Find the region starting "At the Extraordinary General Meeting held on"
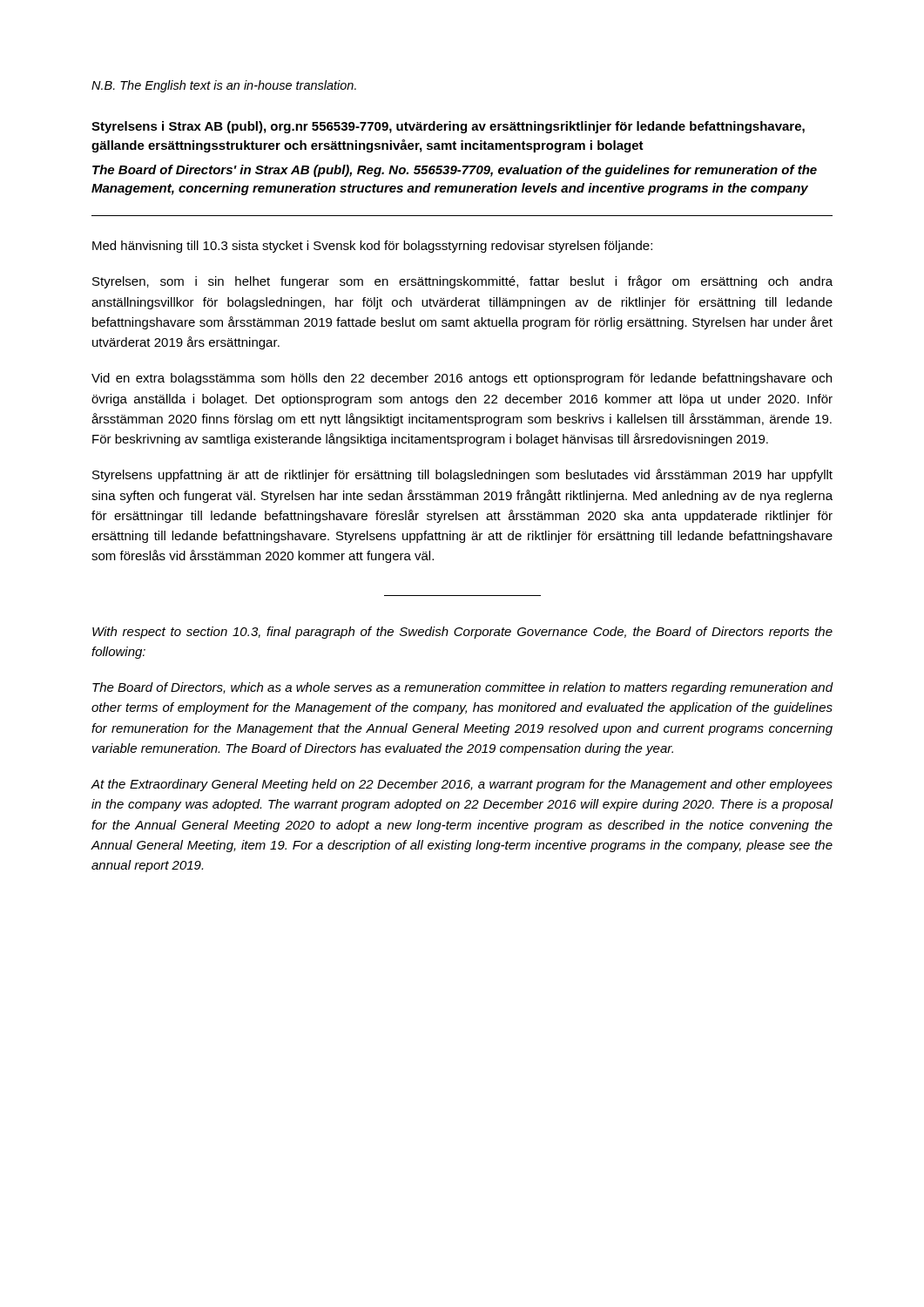 point(462,824)
